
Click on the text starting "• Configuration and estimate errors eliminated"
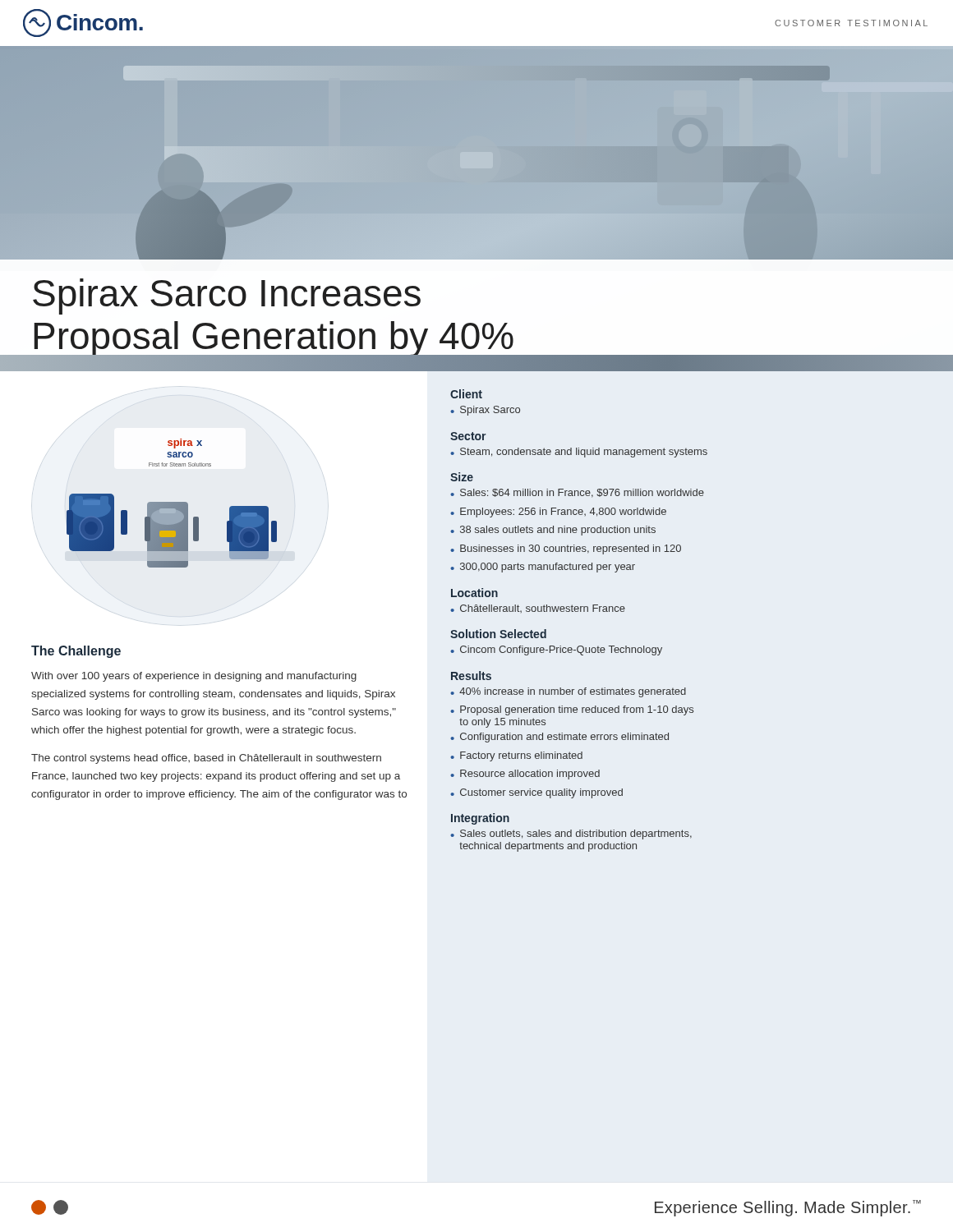point(560,738)
